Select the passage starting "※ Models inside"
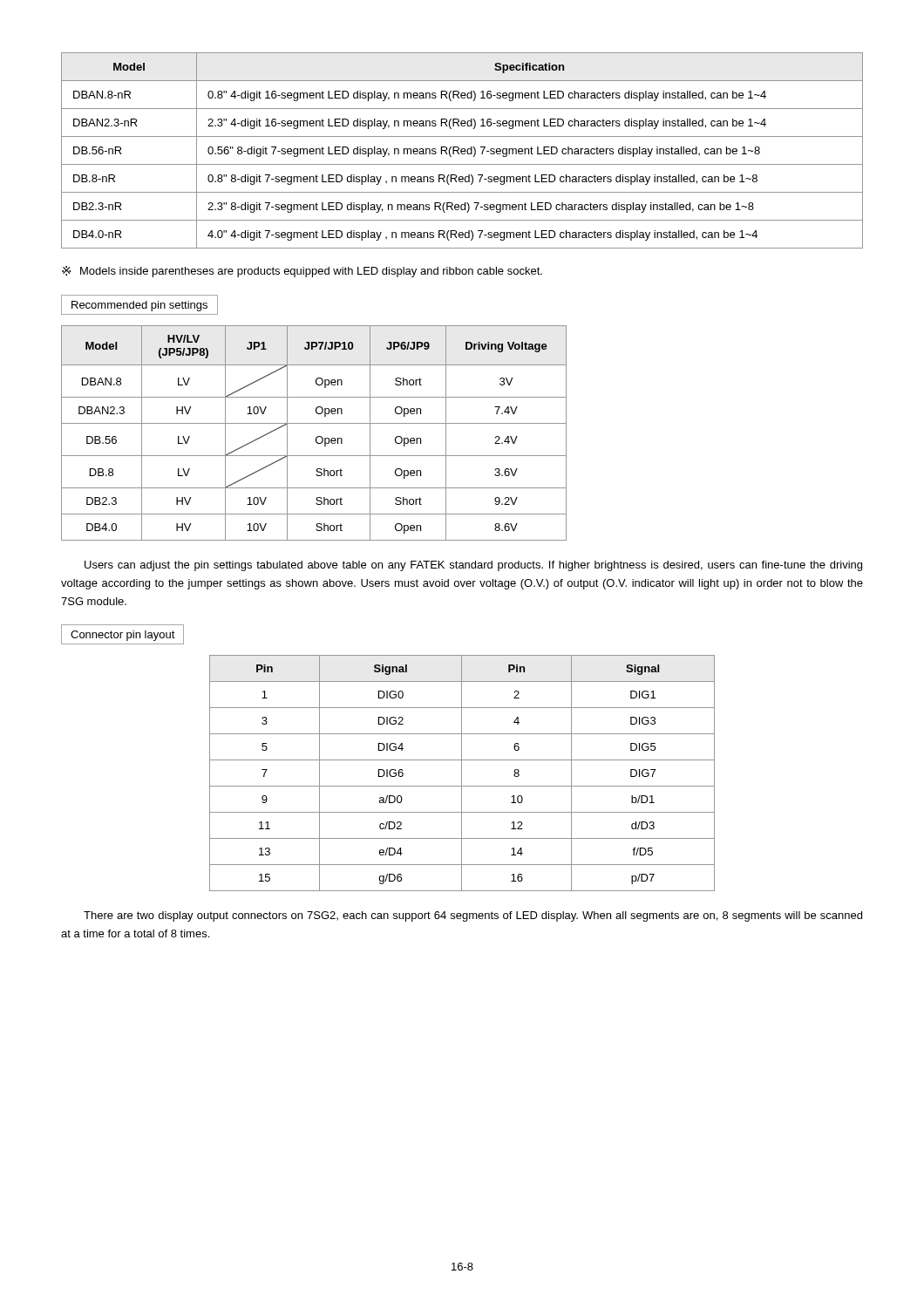Viewport: 924px width, 1308px height. [x=302, y=272]
